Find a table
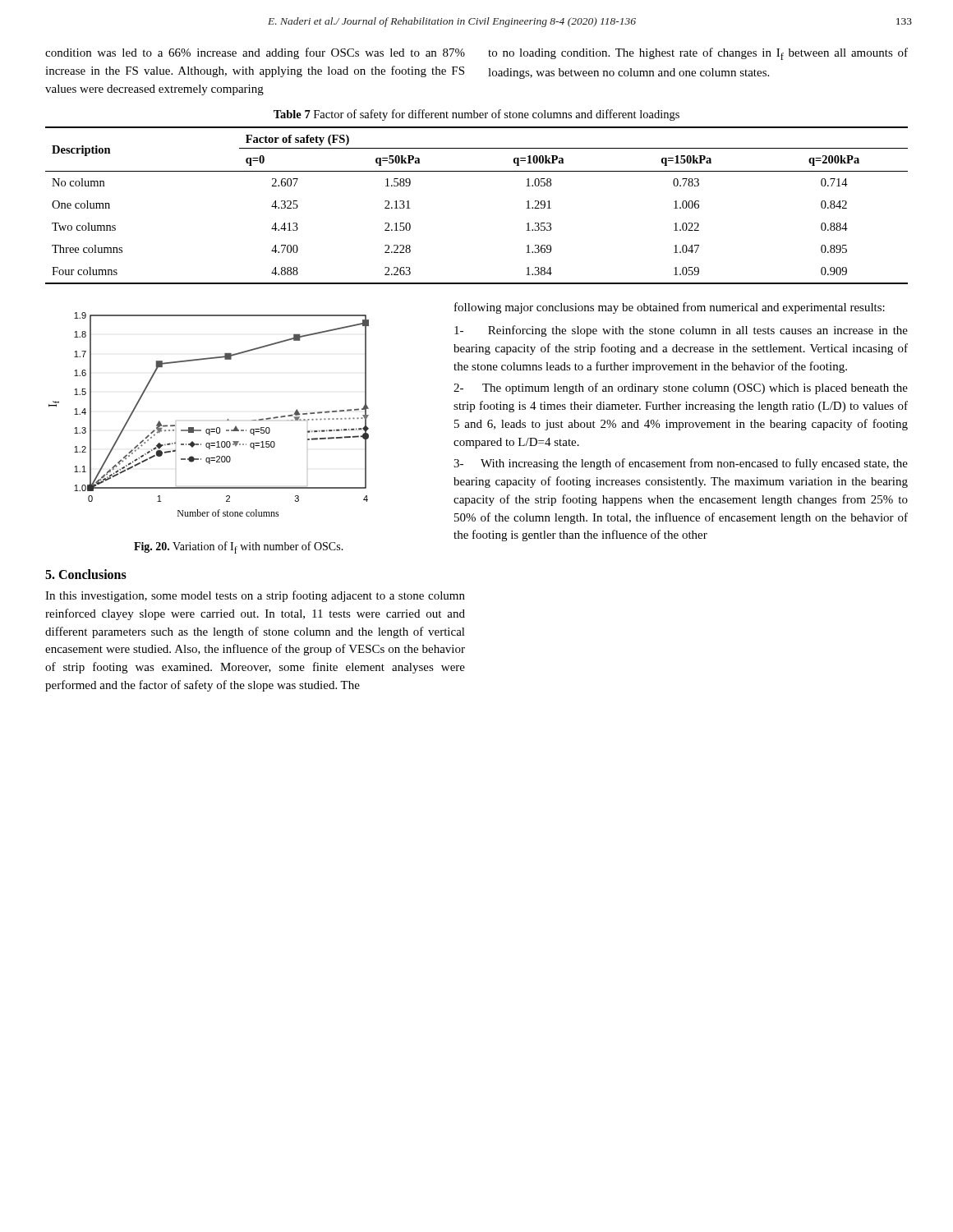The image size is (953, 1232). [x=476, y=205]
